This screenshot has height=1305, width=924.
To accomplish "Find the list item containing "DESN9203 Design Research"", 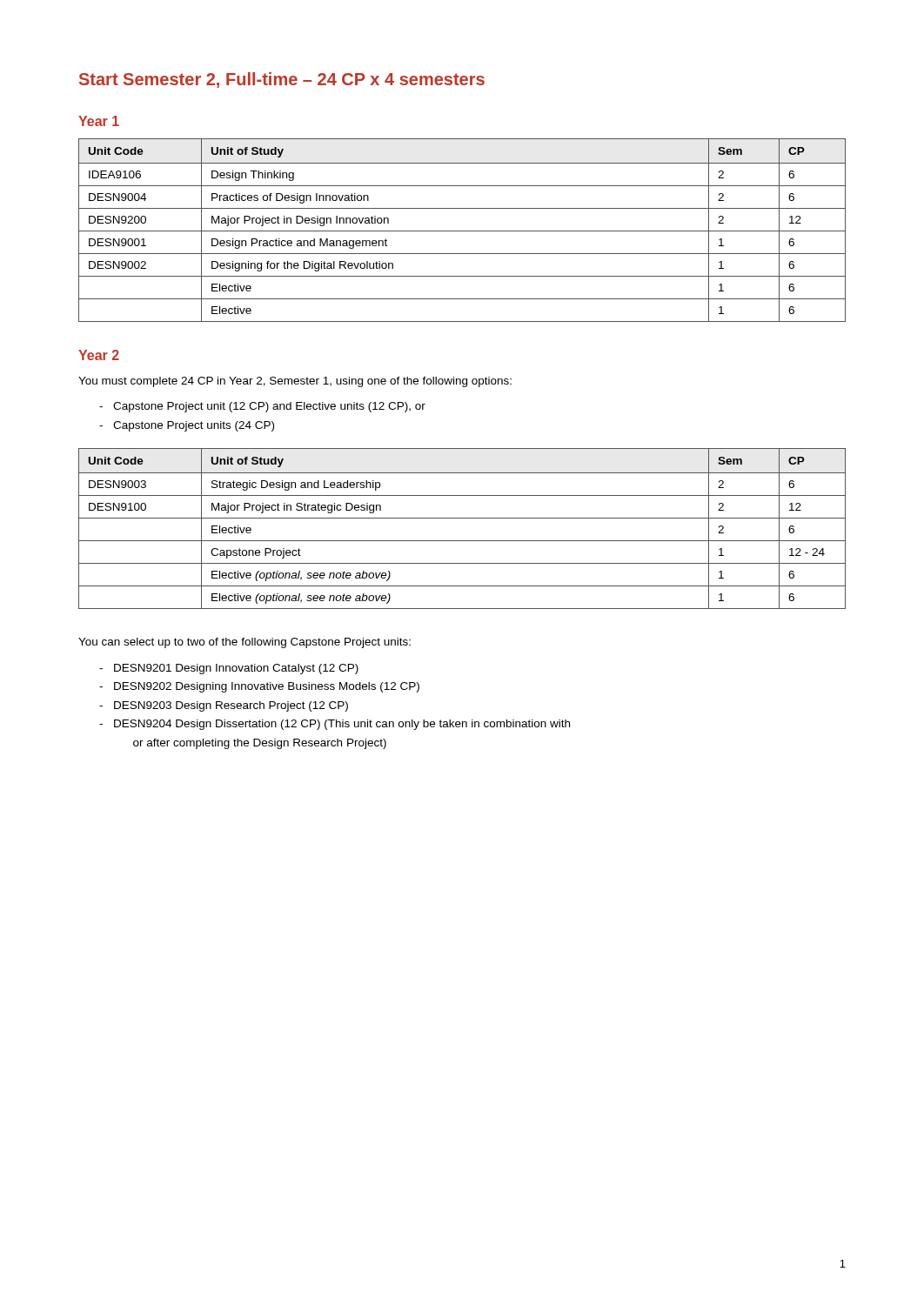I will [231, 705].
